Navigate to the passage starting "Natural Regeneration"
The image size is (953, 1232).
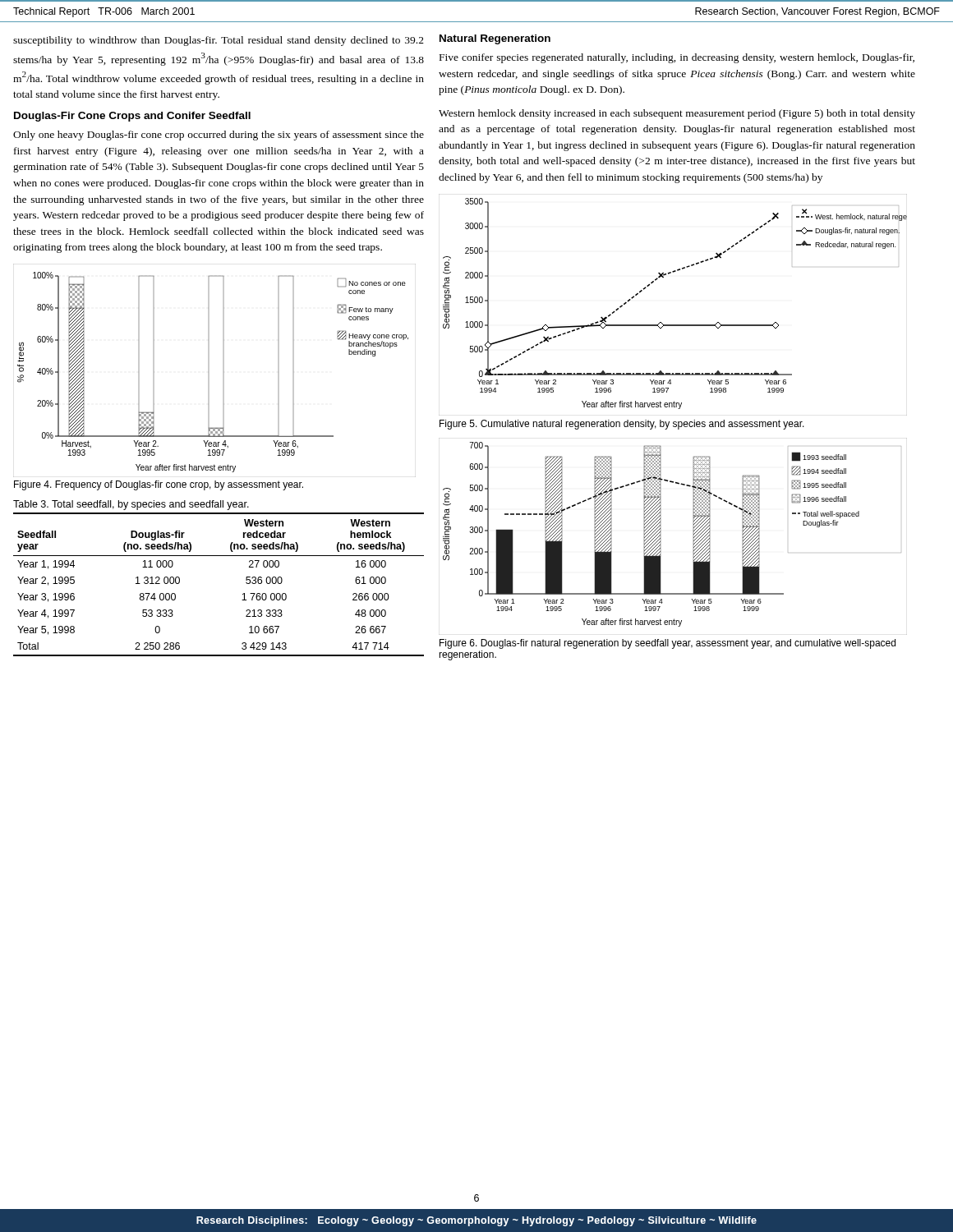(495, 38)
